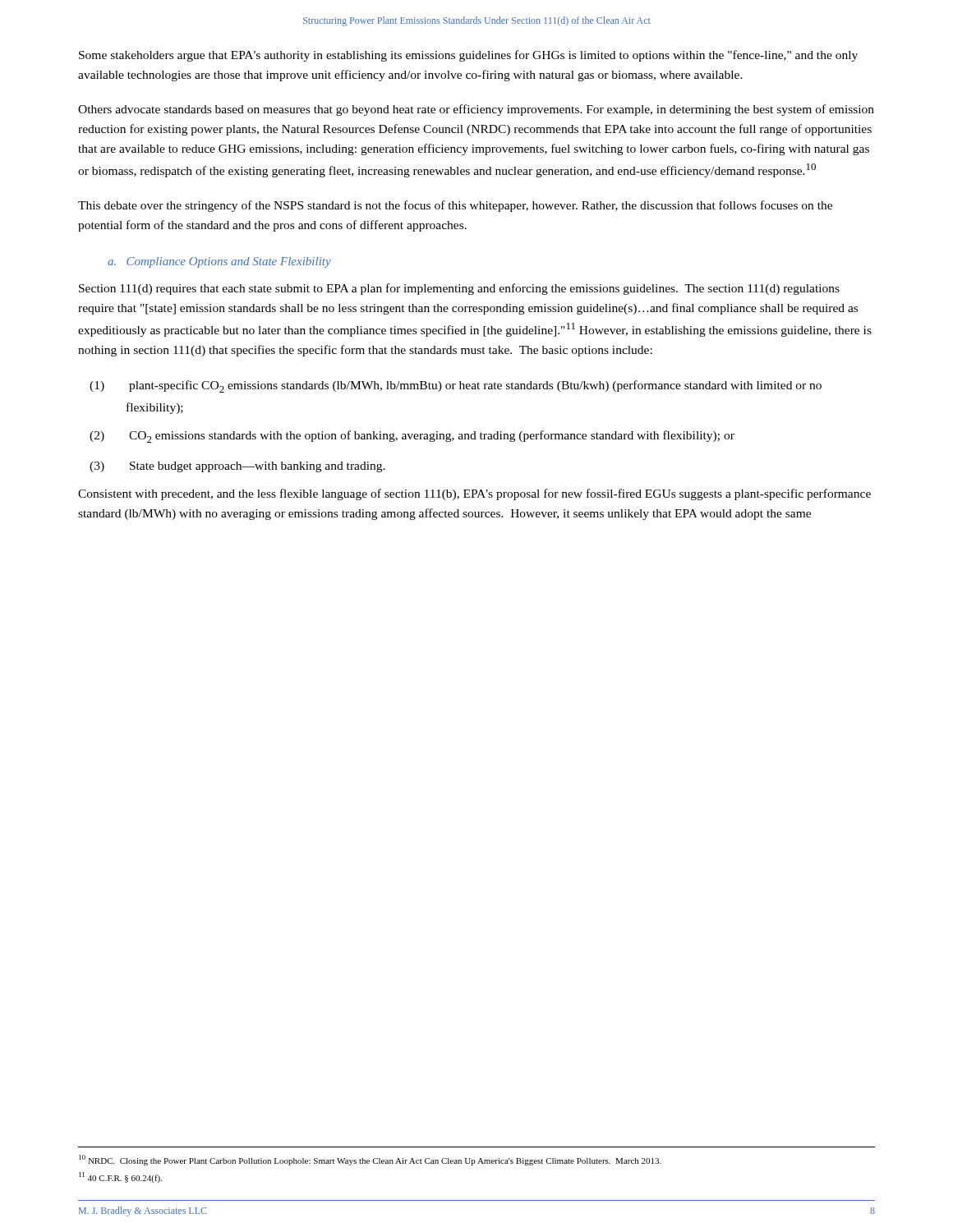Navigate to the element starting "This debate over the"

(455, 215)
